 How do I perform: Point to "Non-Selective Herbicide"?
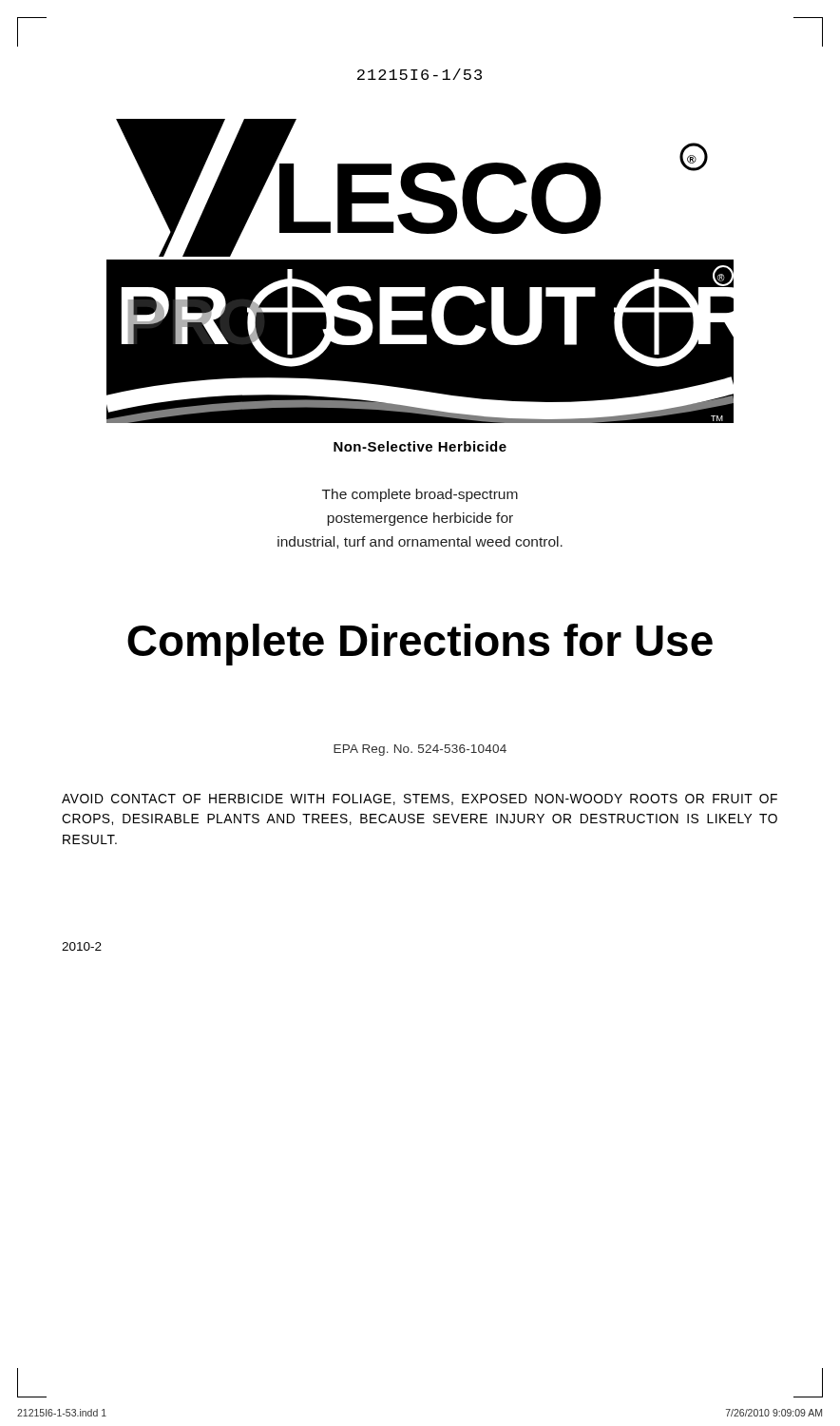pyautogui.click(x=420, y=446)
